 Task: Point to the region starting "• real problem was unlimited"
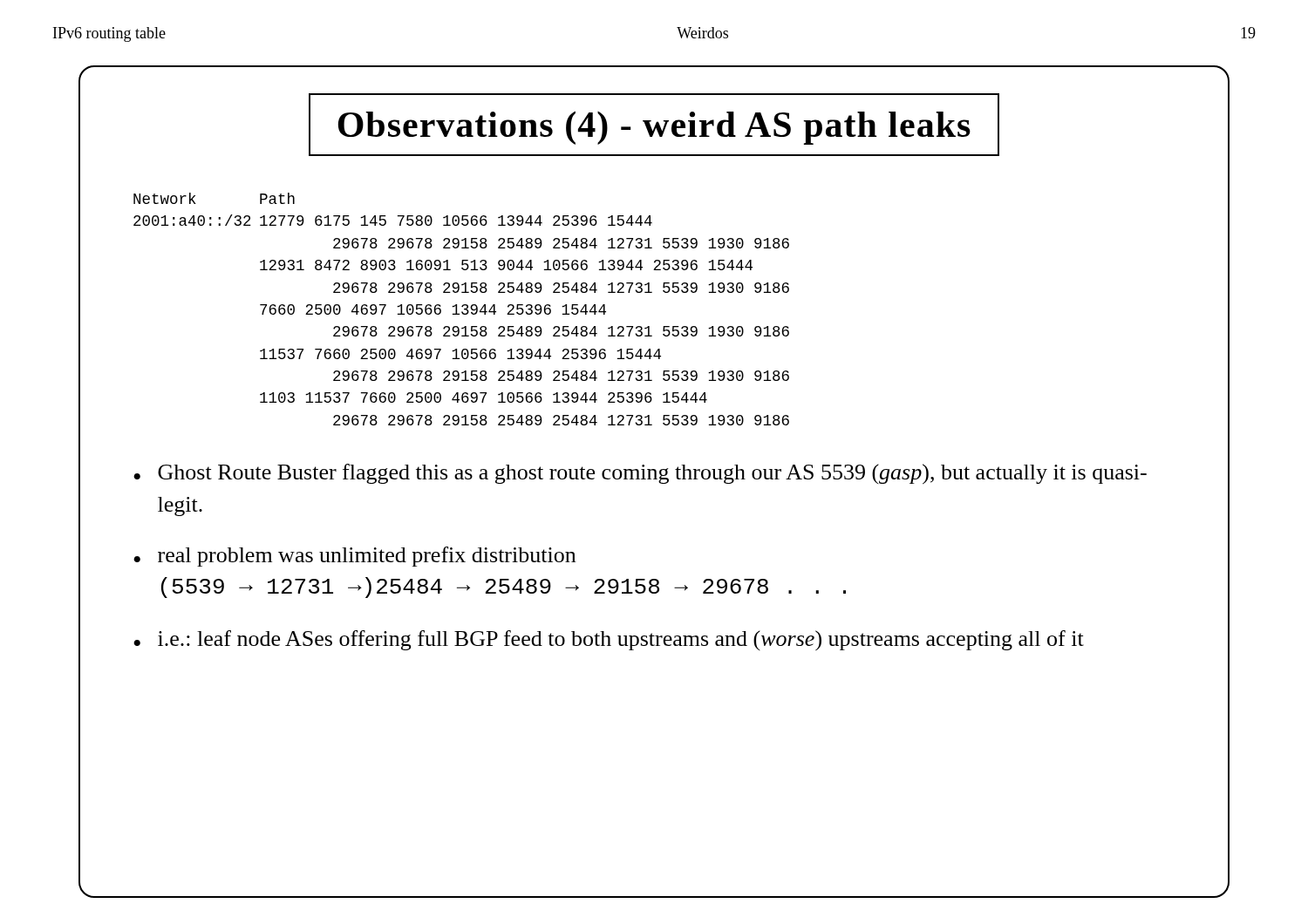tap(492, 572)
